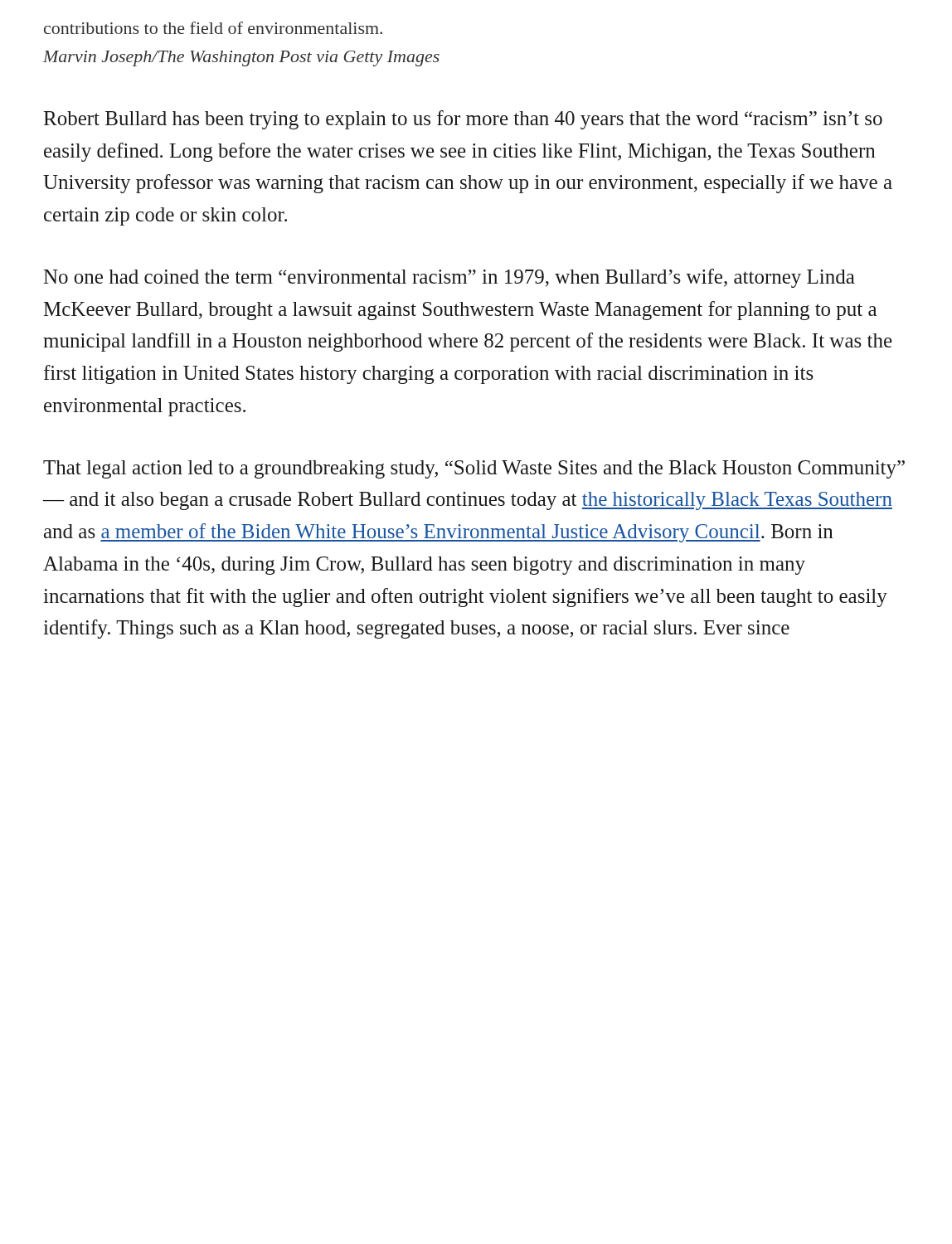The height and width of the screenshot is (1244, 952).
Task: Point to the element starting "Marvin Joseph/The Washington"
Action: click(241, 56)
